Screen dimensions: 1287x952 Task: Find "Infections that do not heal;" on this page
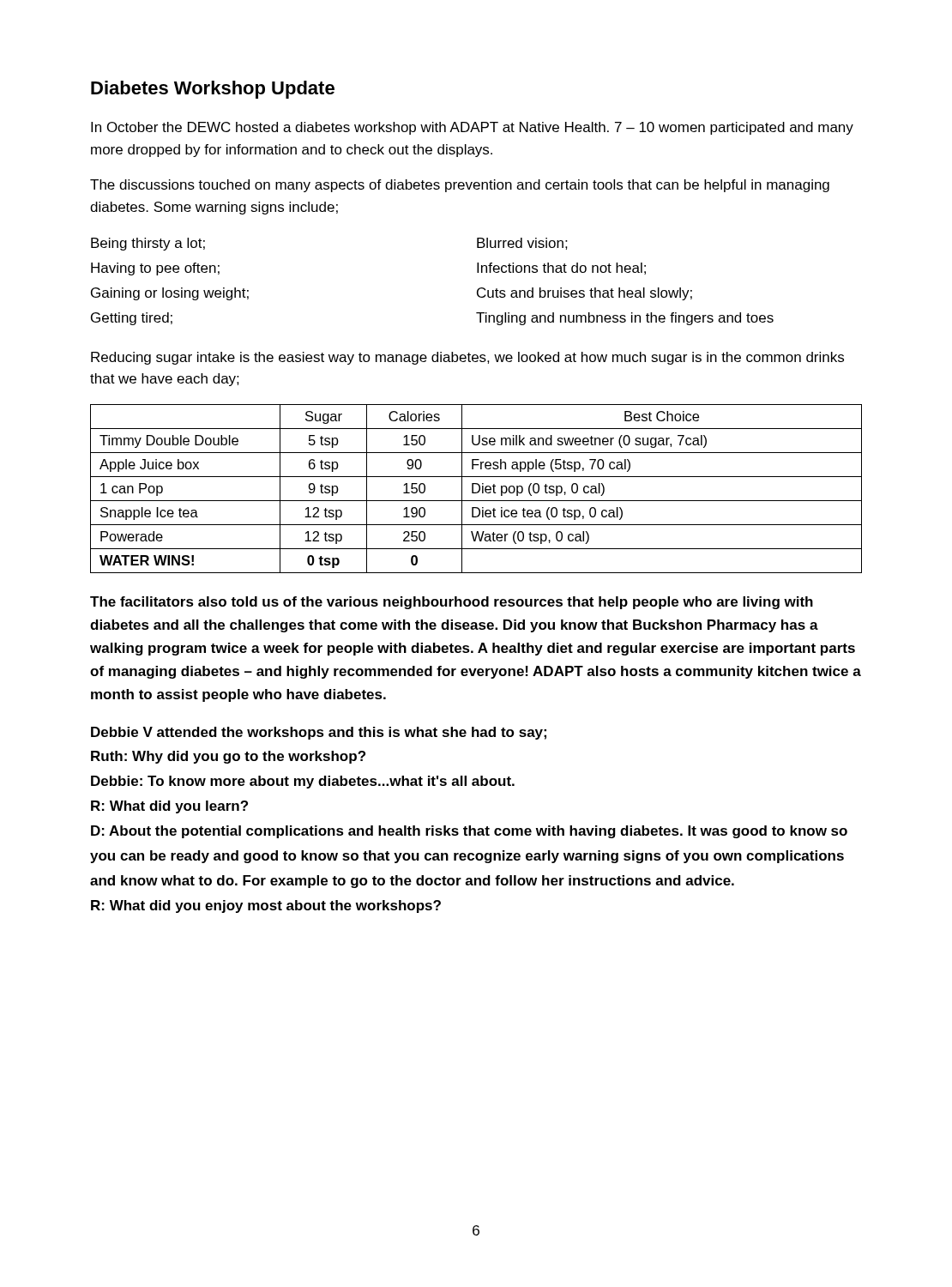point(562,268)
